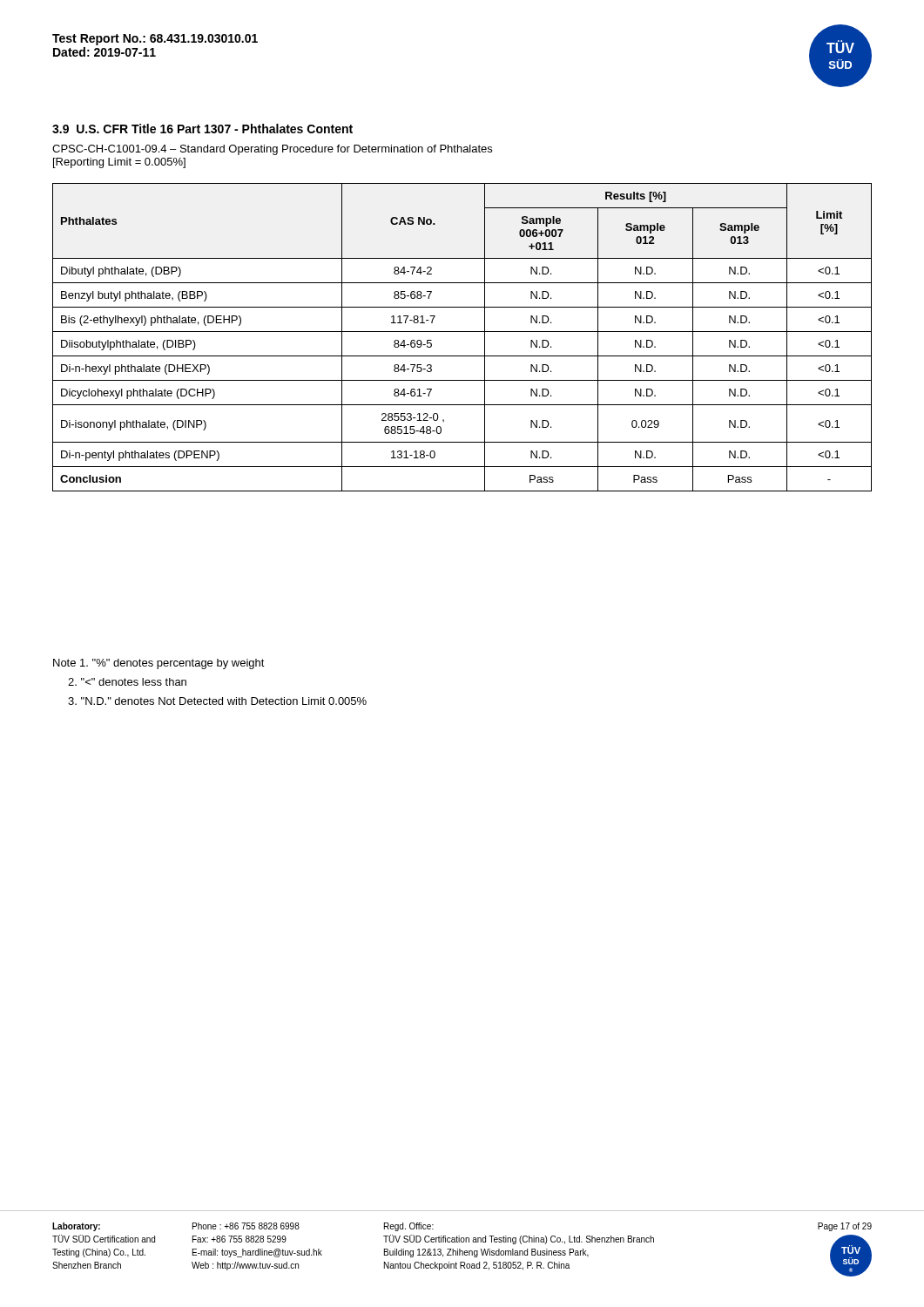Point to the block beginning "Note 1. "%" denotes"
Viewport: 924px width, 1307px height.
(x=159, y=664)
